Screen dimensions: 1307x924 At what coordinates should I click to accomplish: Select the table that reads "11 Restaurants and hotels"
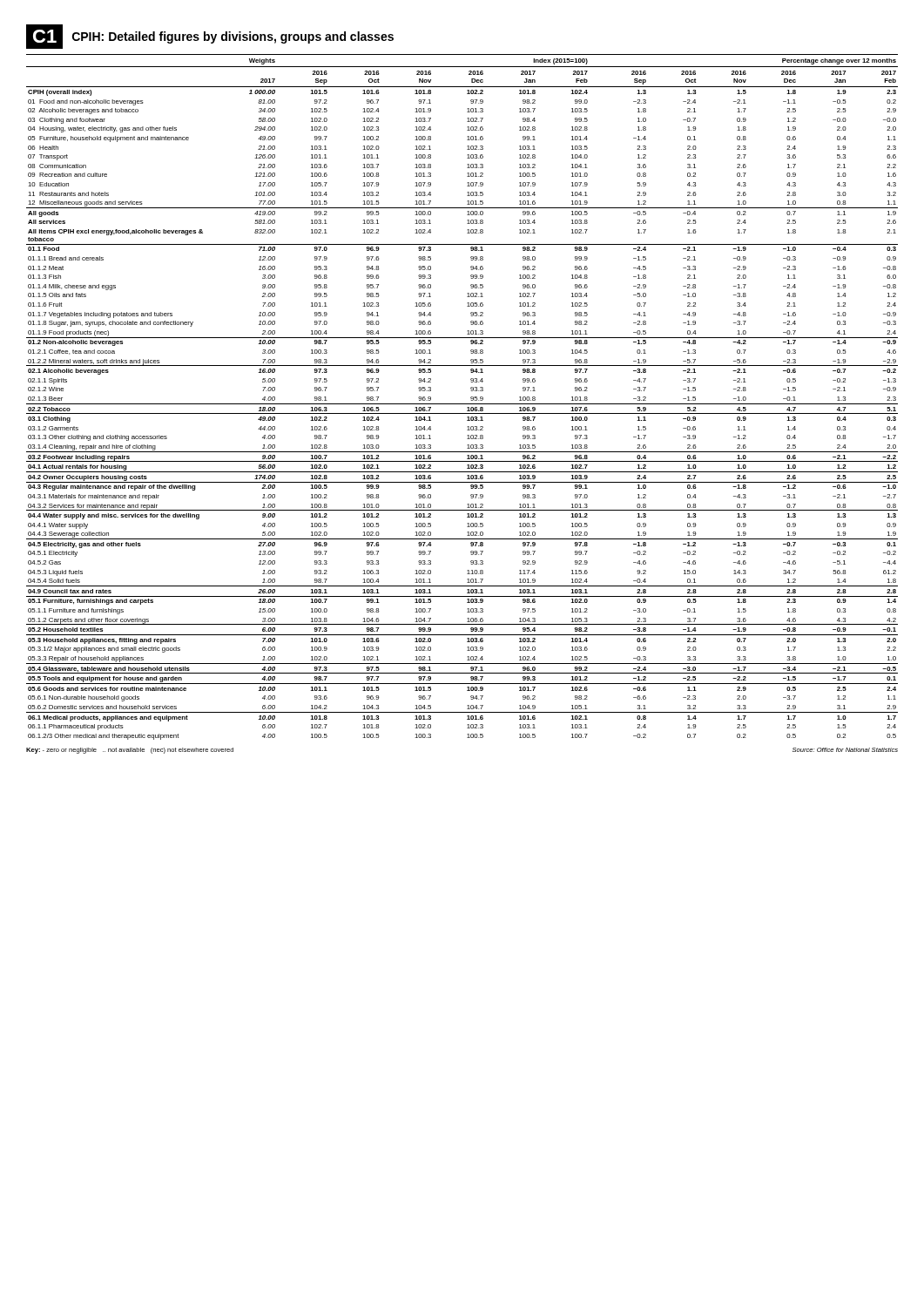[x=462, y=397]
